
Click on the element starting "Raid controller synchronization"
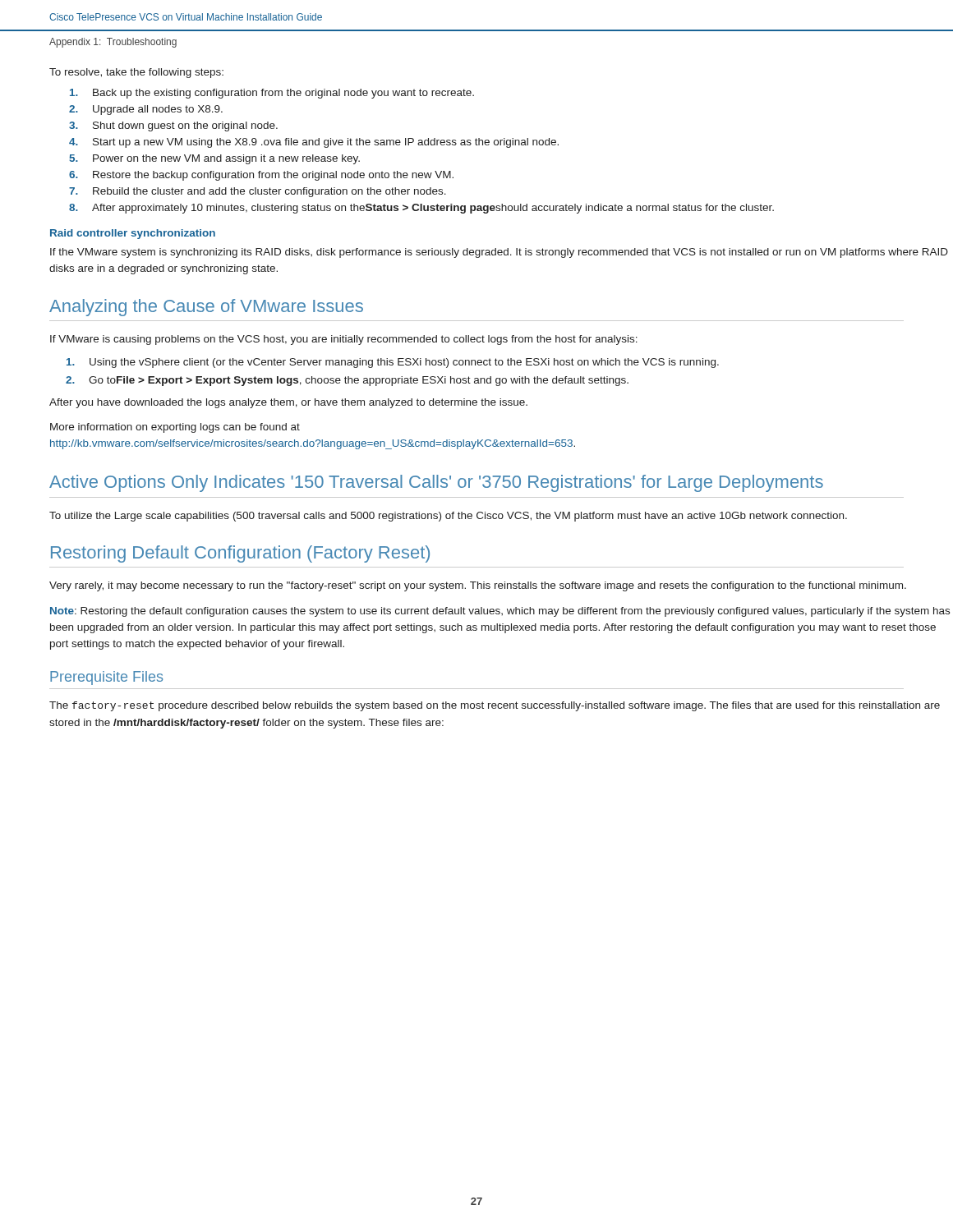point(132,233)
